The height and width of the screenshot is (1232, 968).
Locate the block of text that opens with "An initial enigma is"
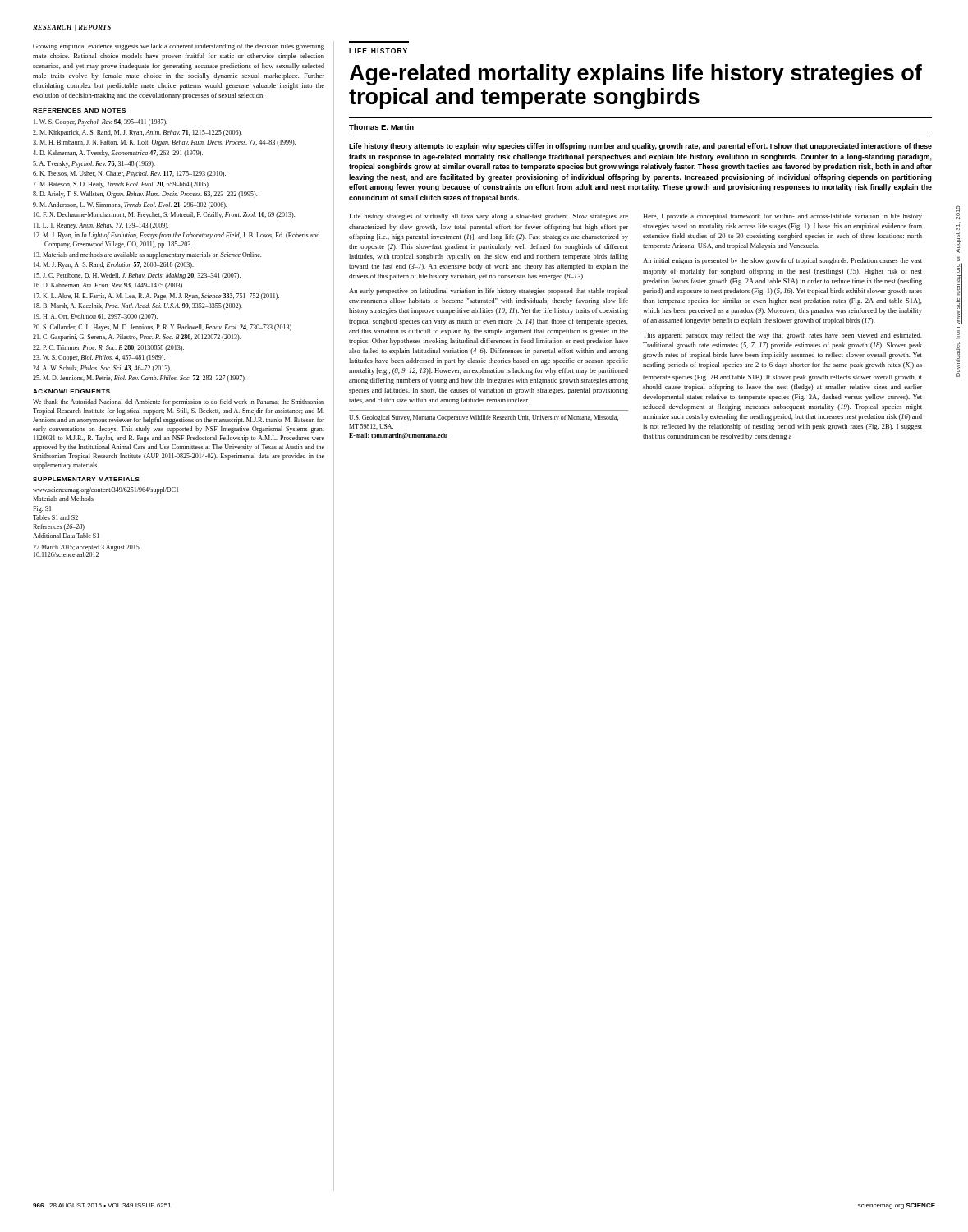click(782, 290)
